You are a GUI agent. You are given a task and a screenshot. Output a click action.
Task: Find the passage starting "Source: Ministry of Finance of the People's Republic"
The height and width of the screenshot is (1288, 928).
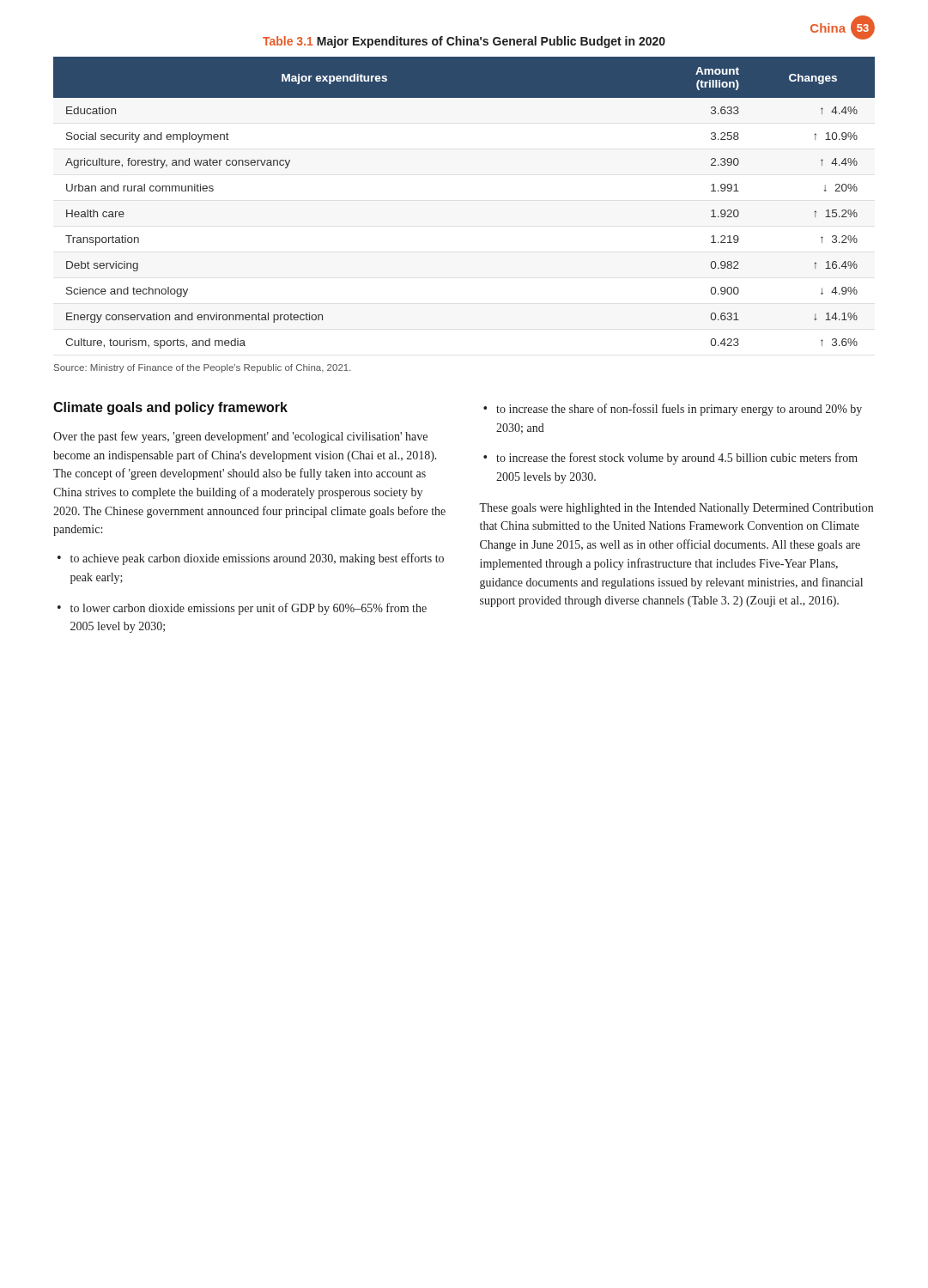pos(202,367)
